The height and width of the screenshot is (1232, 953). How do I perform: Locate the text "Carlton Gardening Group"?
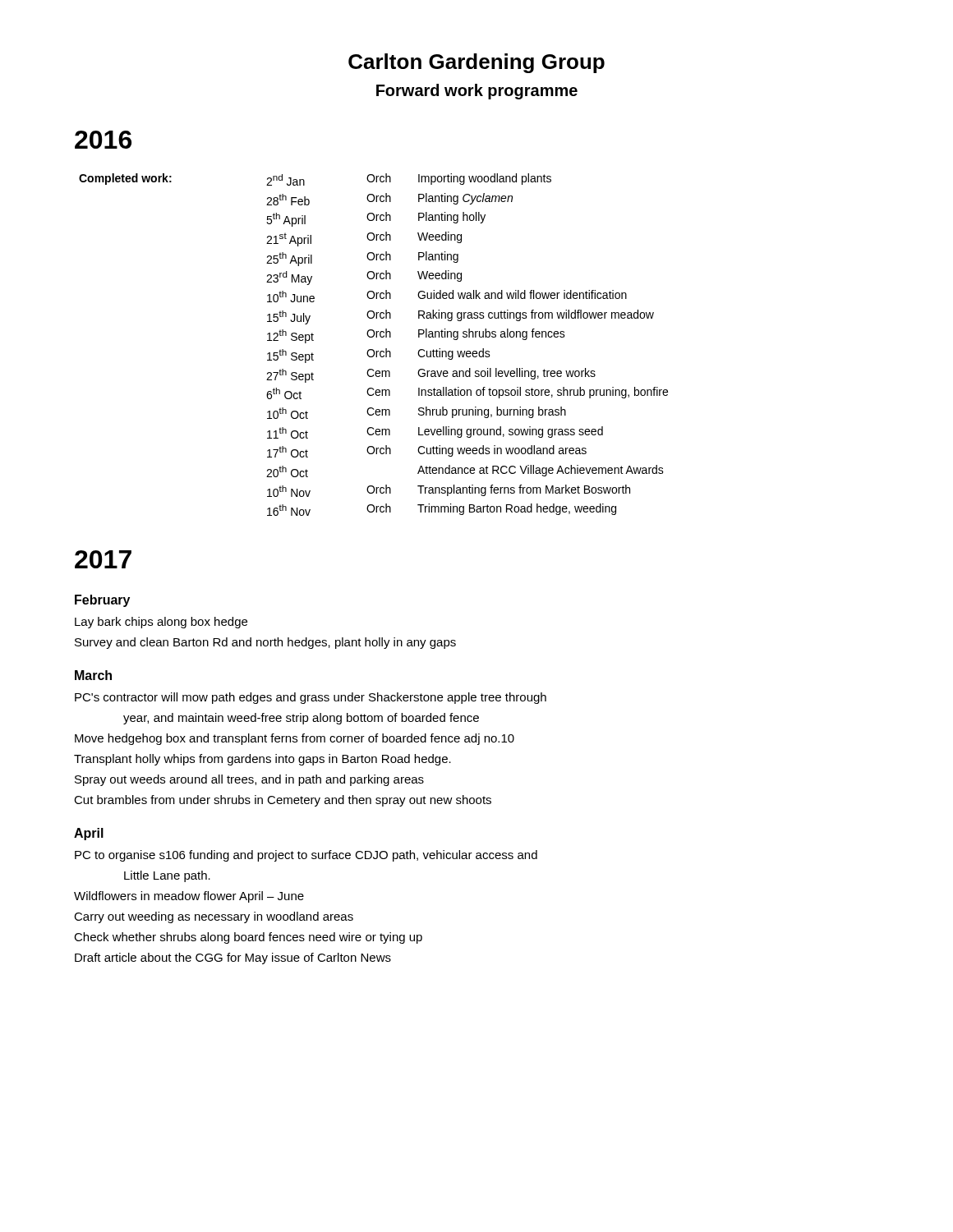[x=476, y=62]
